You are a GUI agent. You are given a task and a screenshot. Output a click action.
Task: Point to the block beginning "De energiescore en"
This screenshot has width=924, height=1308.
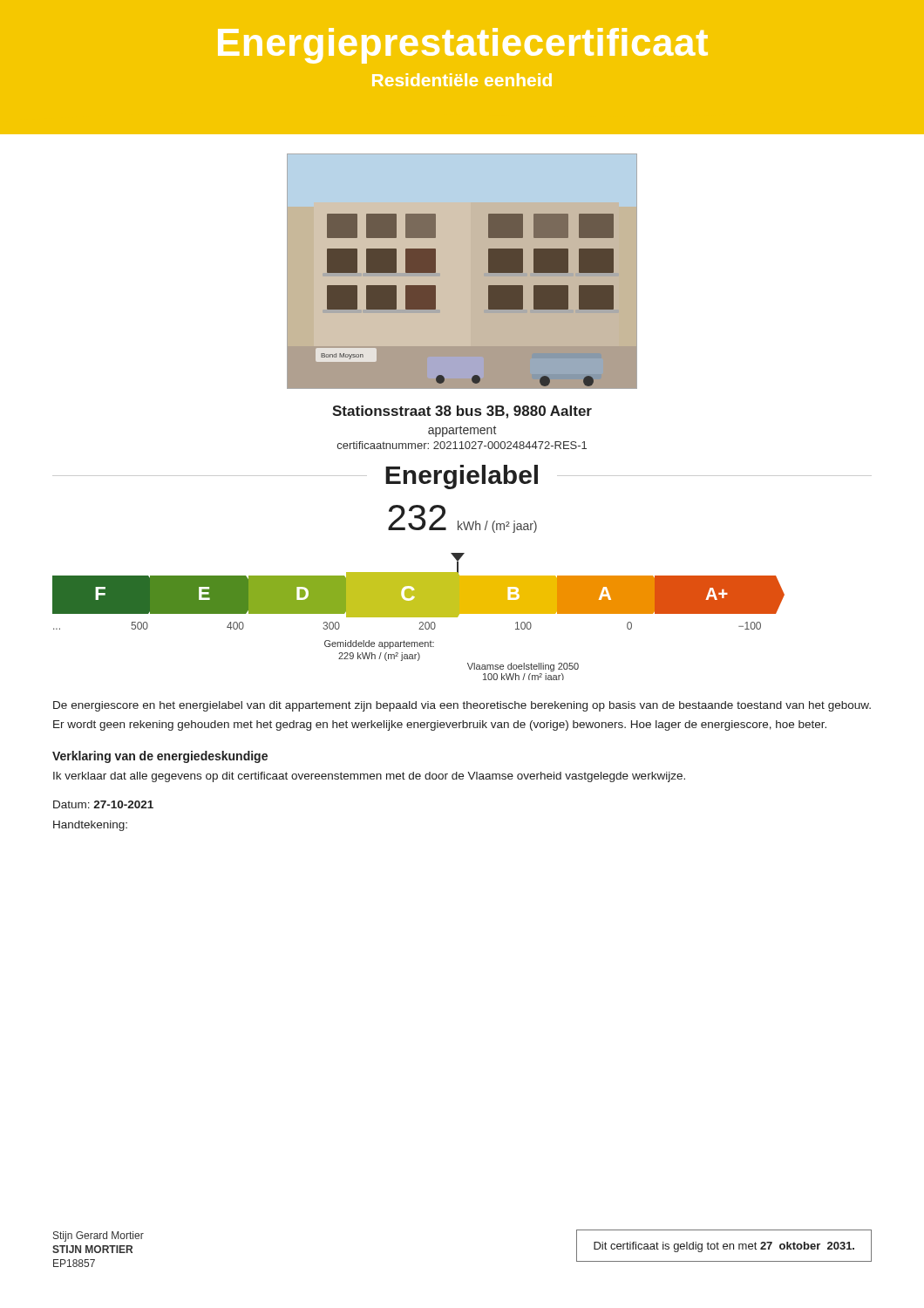coord(462,714)
